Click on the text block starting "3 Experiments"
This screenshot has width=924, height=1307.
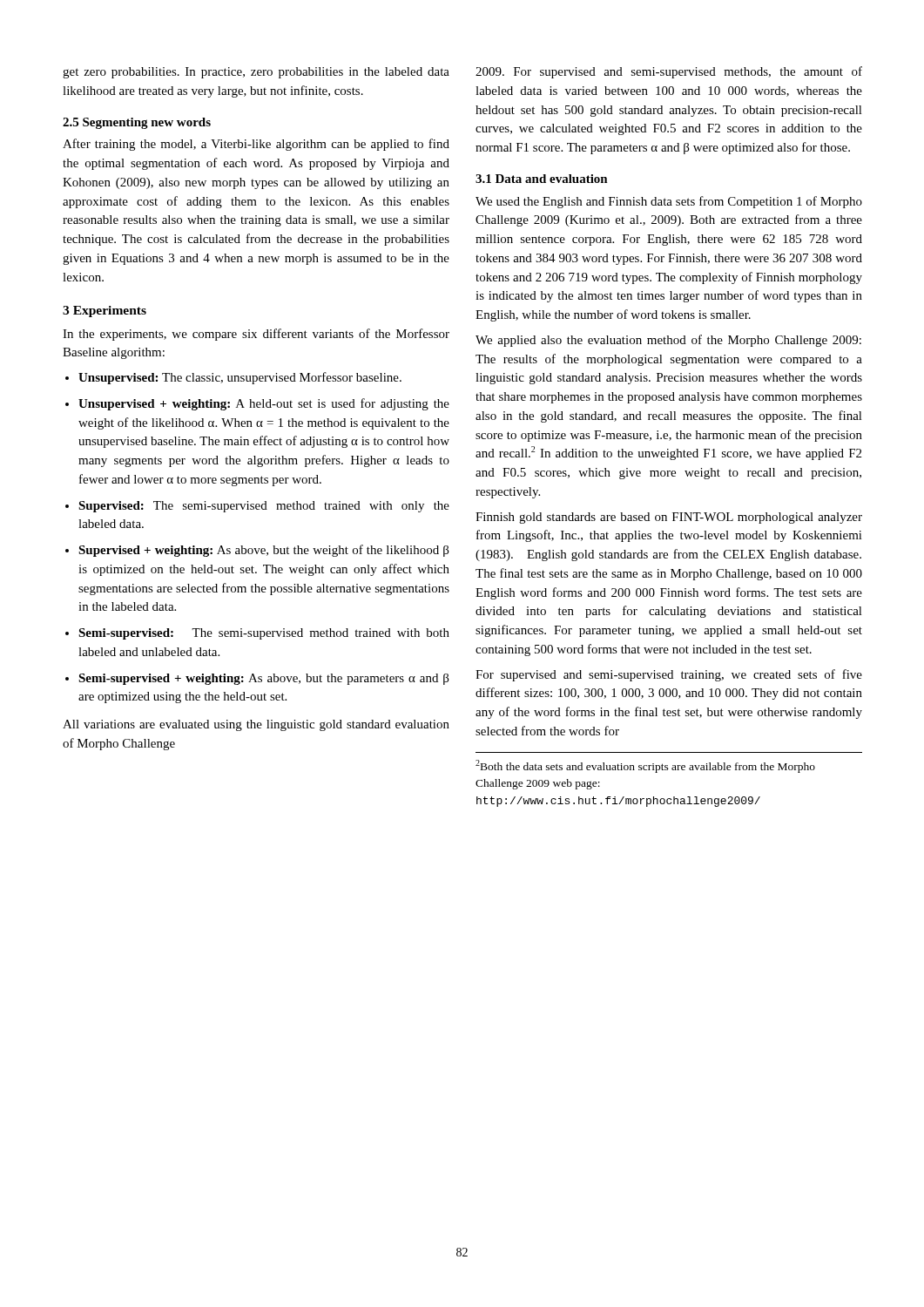click(x=105, y=312)
